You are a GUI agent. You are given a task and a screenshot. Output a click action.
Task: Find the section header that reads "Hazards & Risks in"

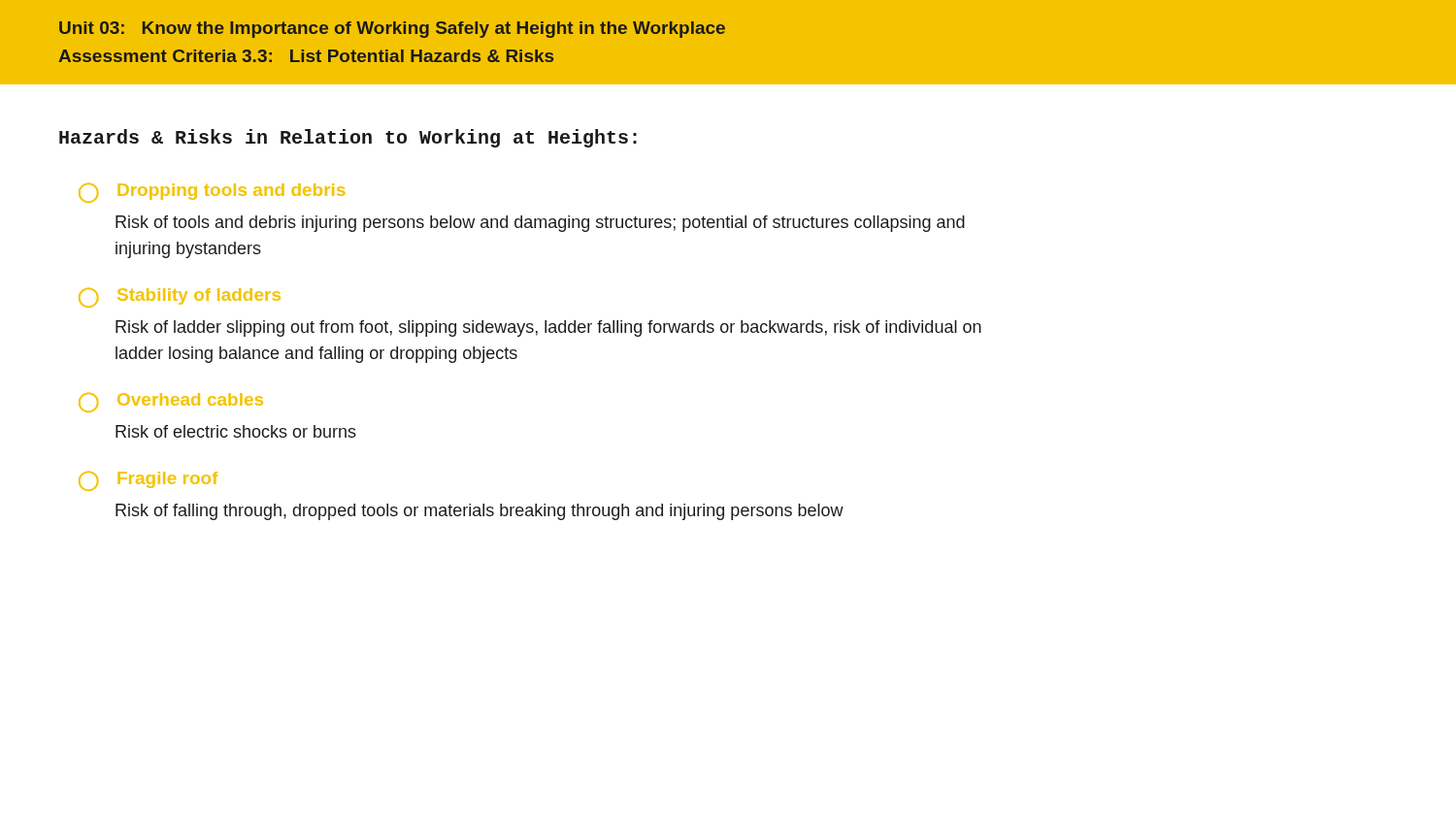coord(350,138)
